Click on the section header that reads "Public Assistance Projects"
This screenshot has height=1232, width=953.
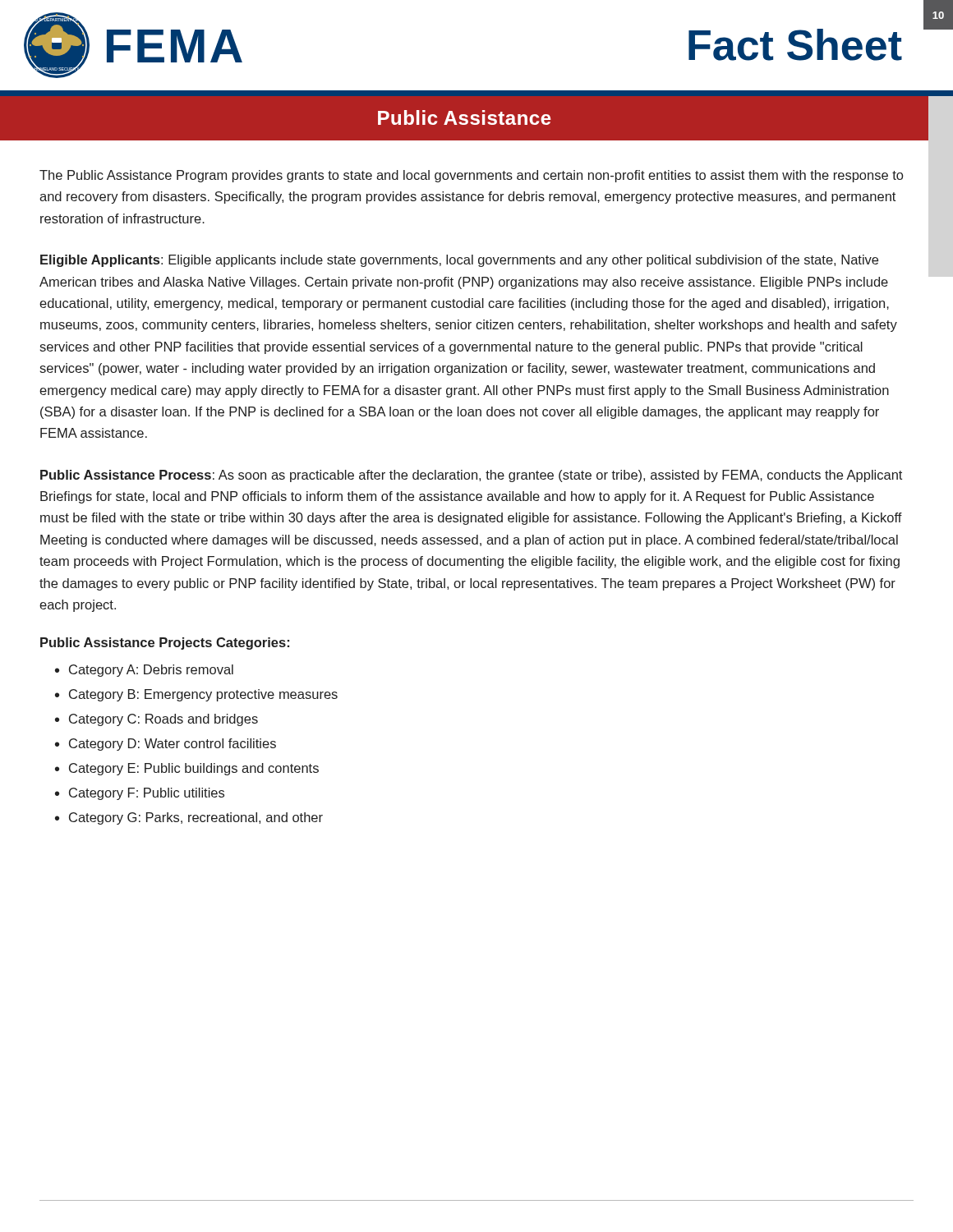coord(165,643)
